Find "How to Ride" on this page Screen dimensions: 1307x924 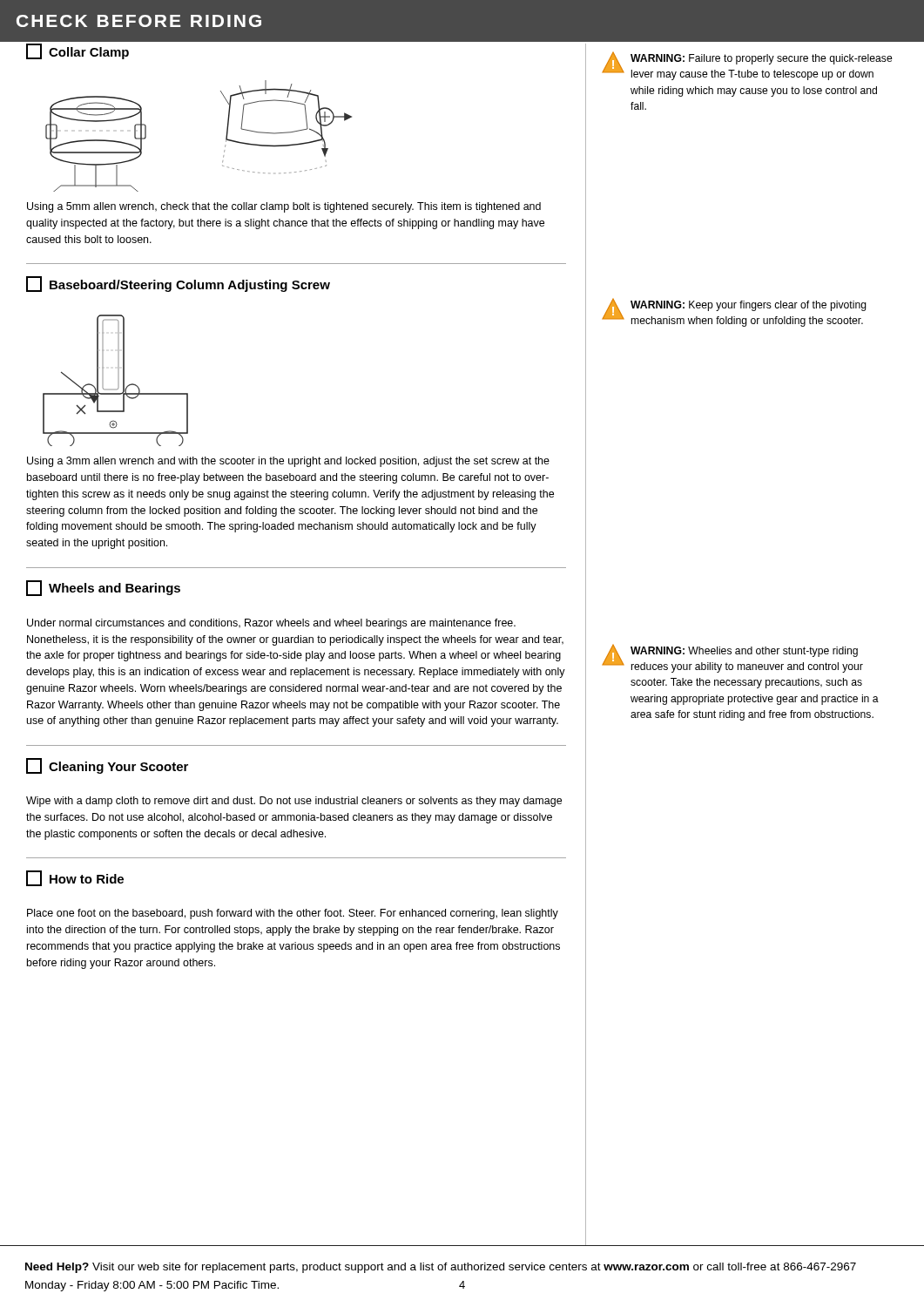coord(75,878)
